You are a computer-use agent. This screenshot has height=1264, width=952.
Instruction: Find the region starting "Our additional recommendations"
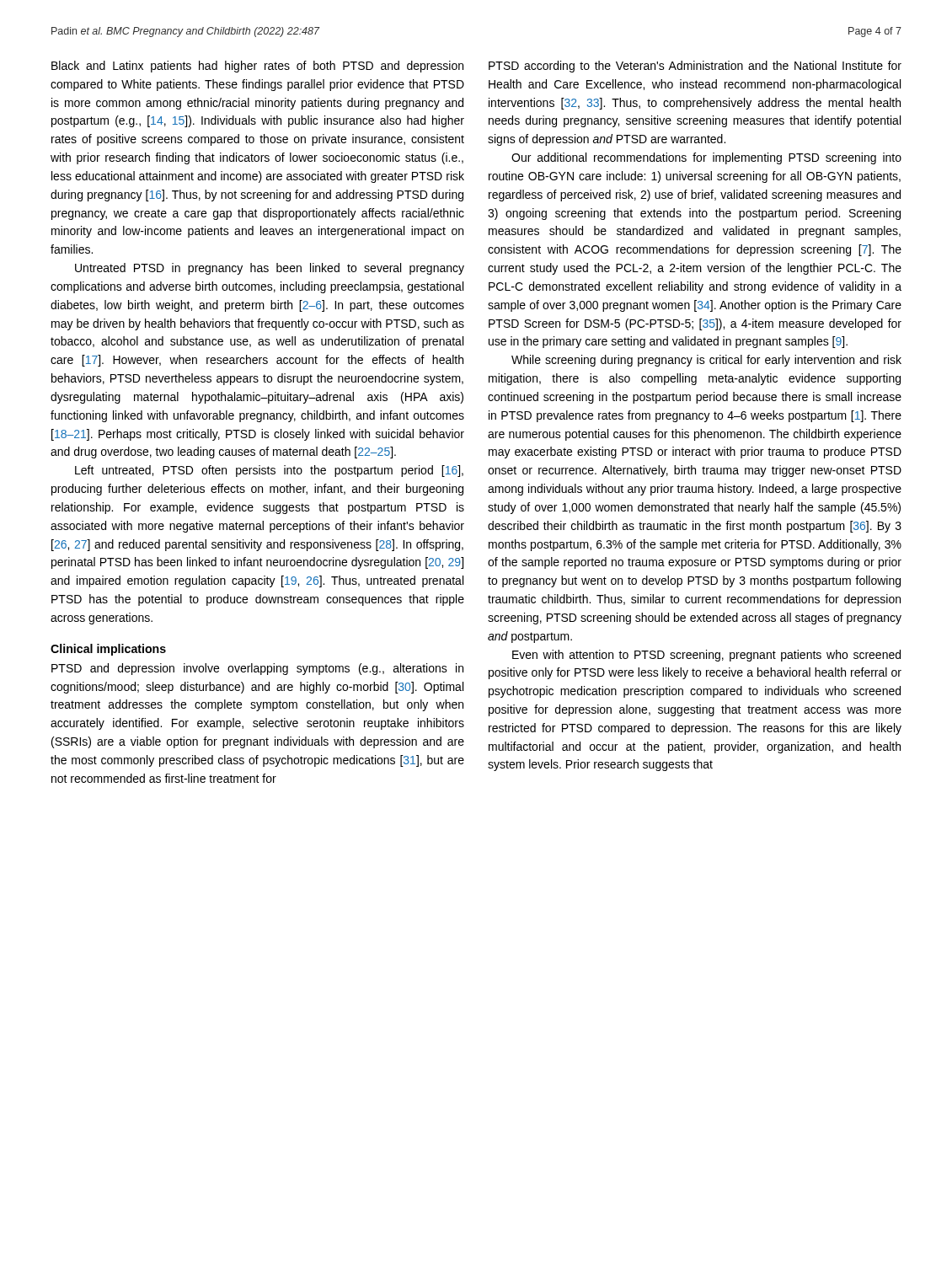click(x=695, y=250)
